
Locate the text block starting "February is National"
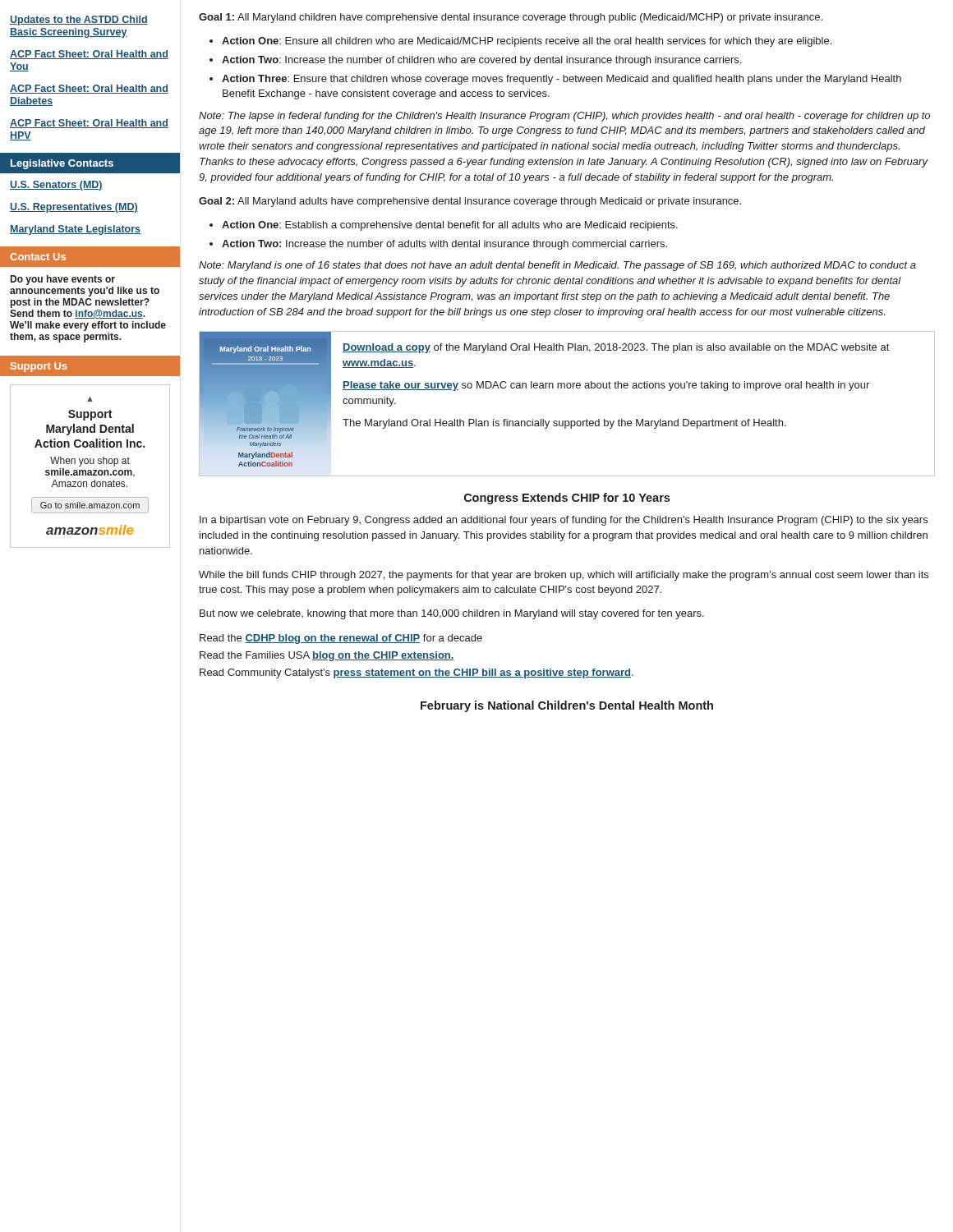click(x=567, y=706)
